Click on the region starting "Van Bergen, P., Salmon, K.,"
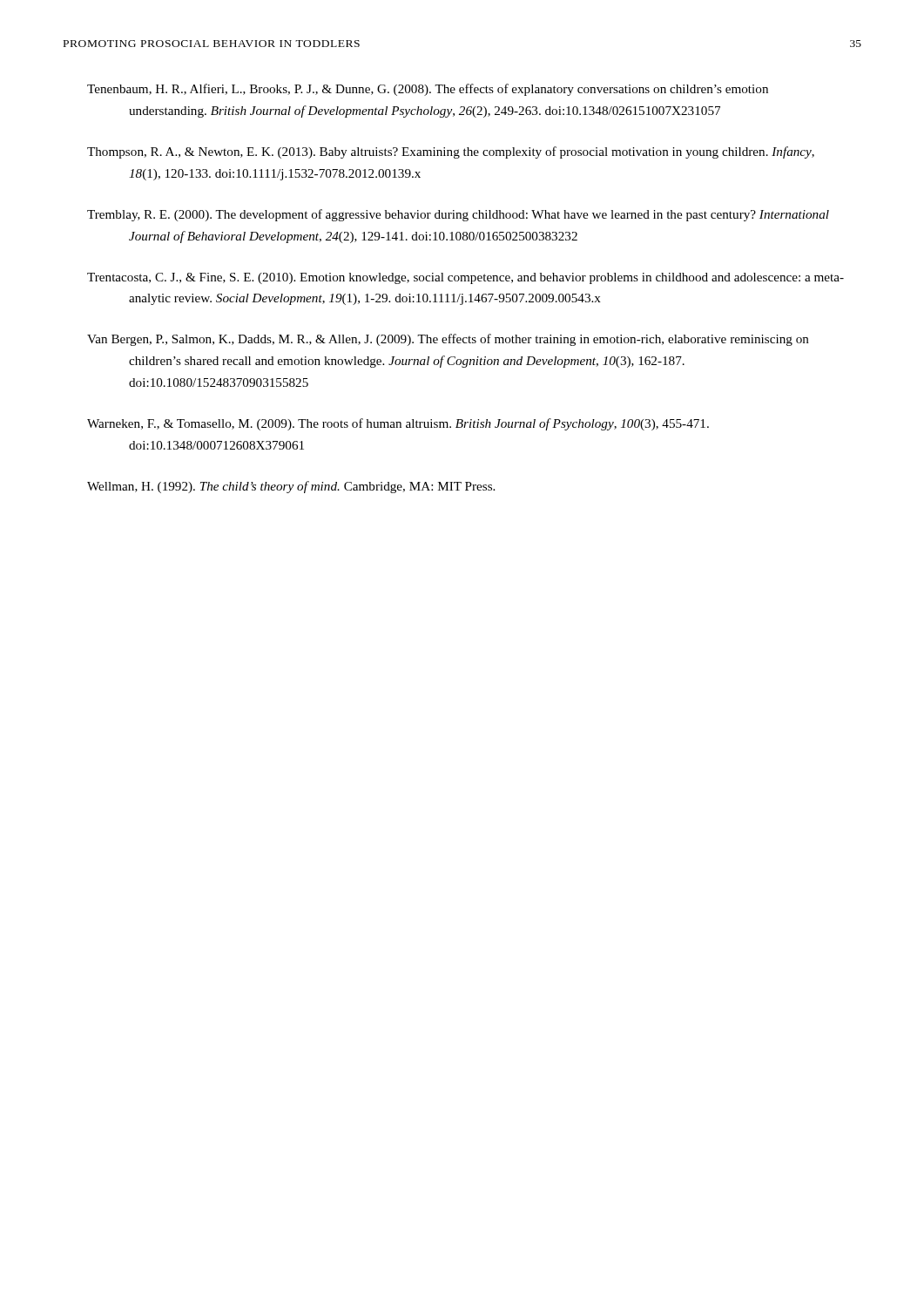Screen dimensions: 1307x924 point(448,361)
